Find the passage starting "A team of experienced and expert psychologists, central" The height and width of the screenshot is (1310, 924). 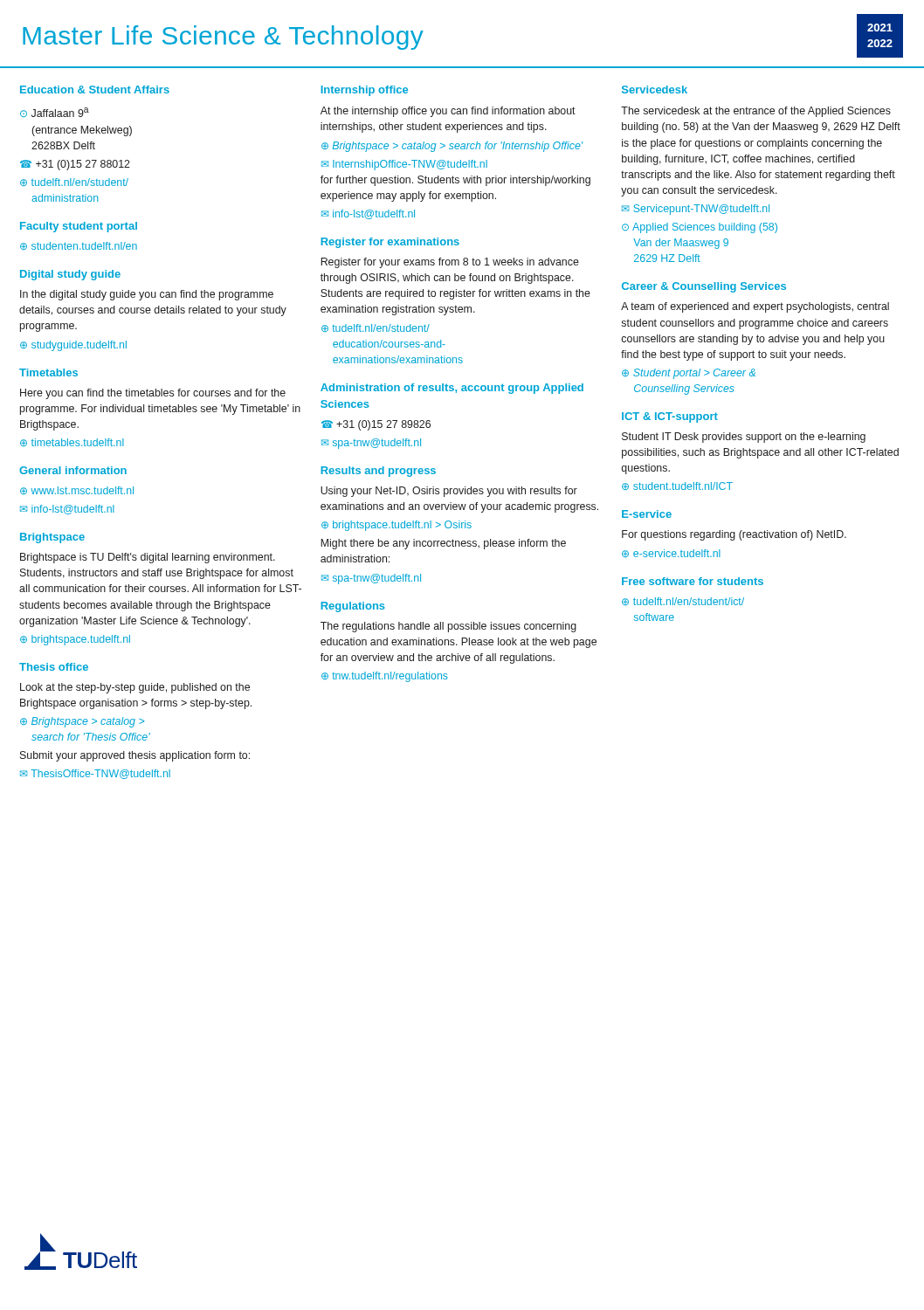pos(763,348)
